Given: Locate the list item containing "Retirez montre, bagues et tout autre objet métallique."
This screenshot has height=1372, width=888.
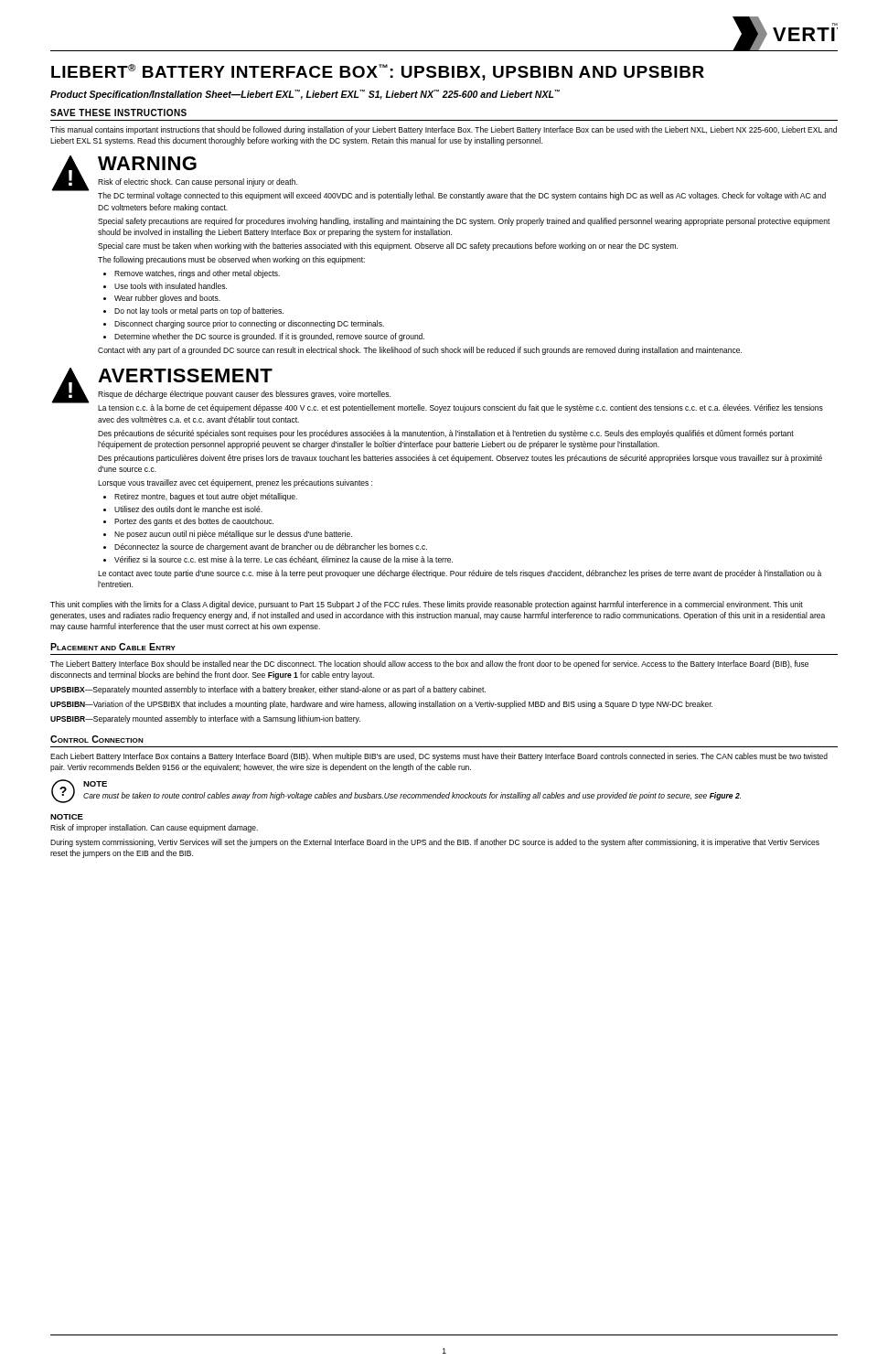Looking at the screenshot, I should [x=206, y=497].
